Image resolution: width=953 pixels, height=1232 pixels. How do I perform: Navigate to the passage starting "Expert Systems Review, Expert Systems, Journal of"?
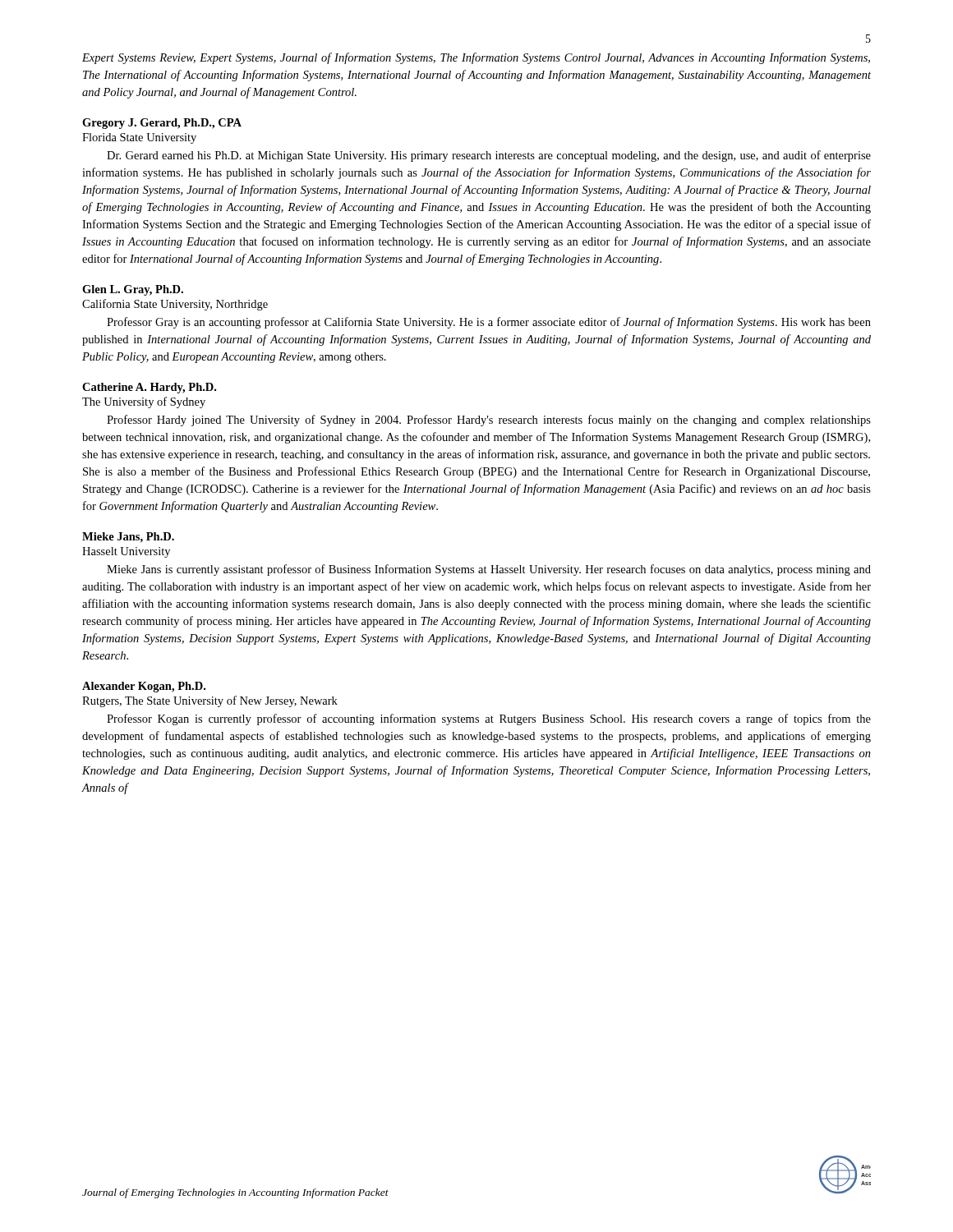click(x=476, y=75)
